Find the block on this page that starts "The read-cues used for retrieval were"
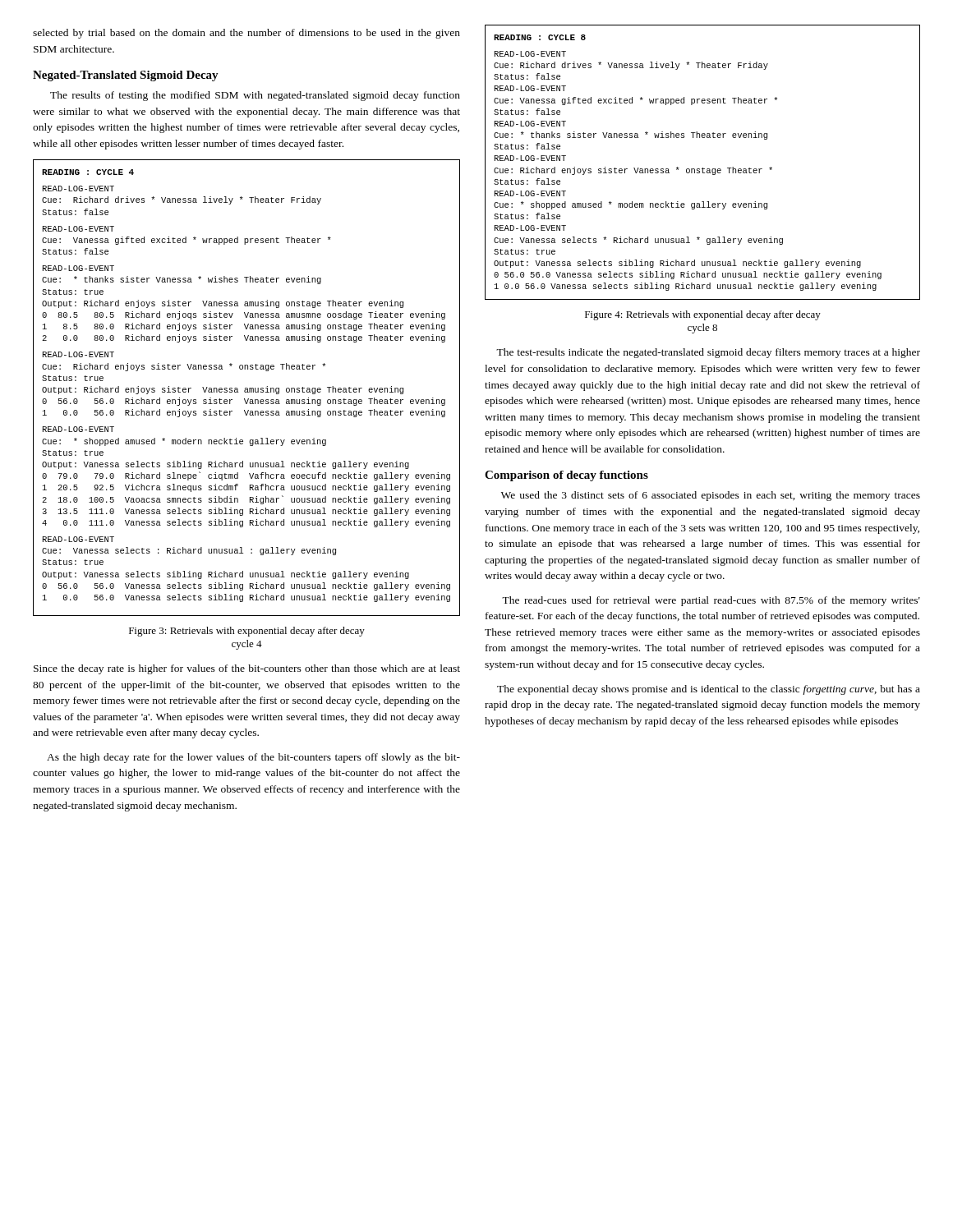Viewport: 953px width, 1232px height. [702, 632]
